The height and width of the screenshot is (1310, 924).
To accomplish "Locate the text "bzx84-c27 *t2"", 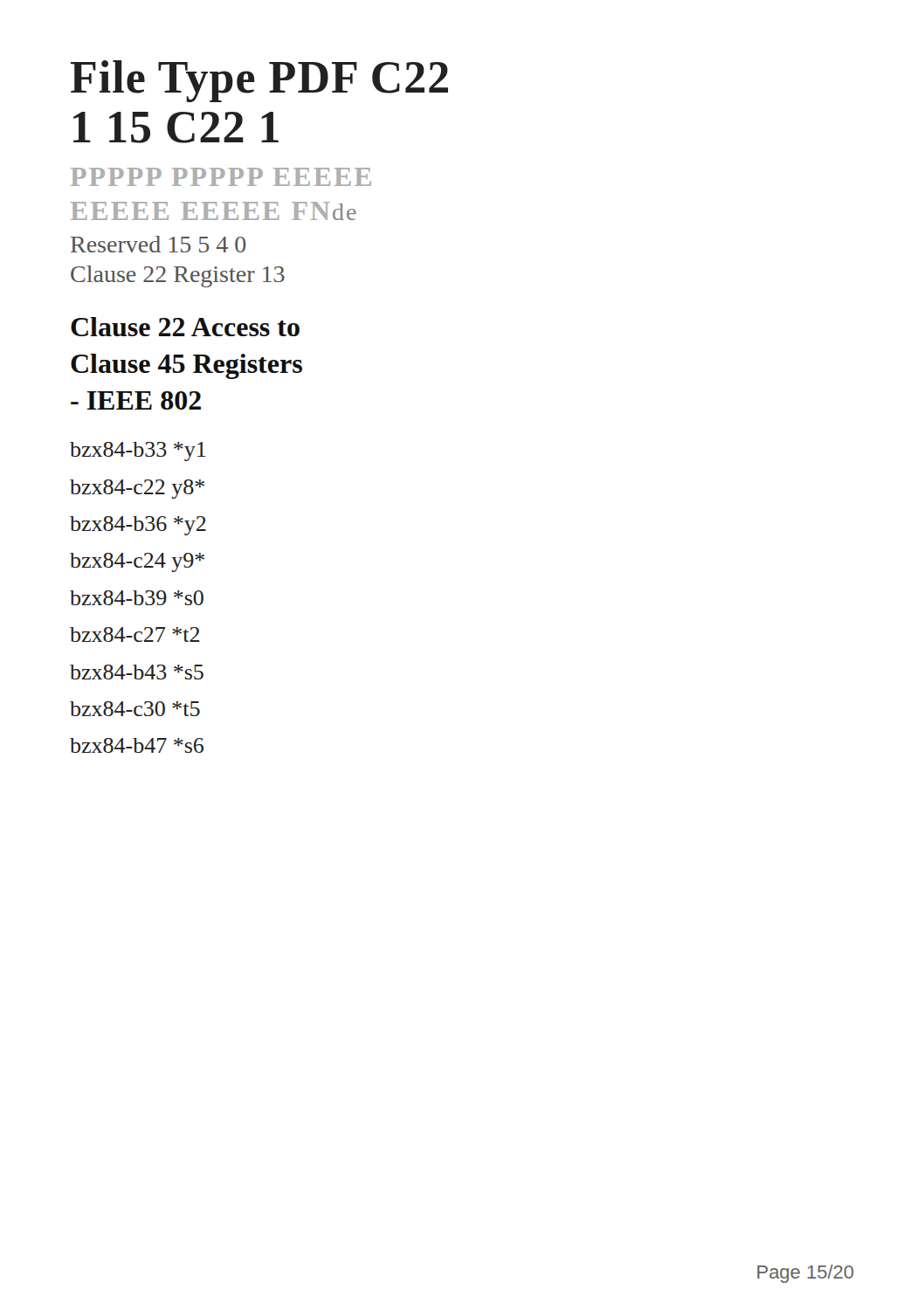I will [x=135, y=635].
